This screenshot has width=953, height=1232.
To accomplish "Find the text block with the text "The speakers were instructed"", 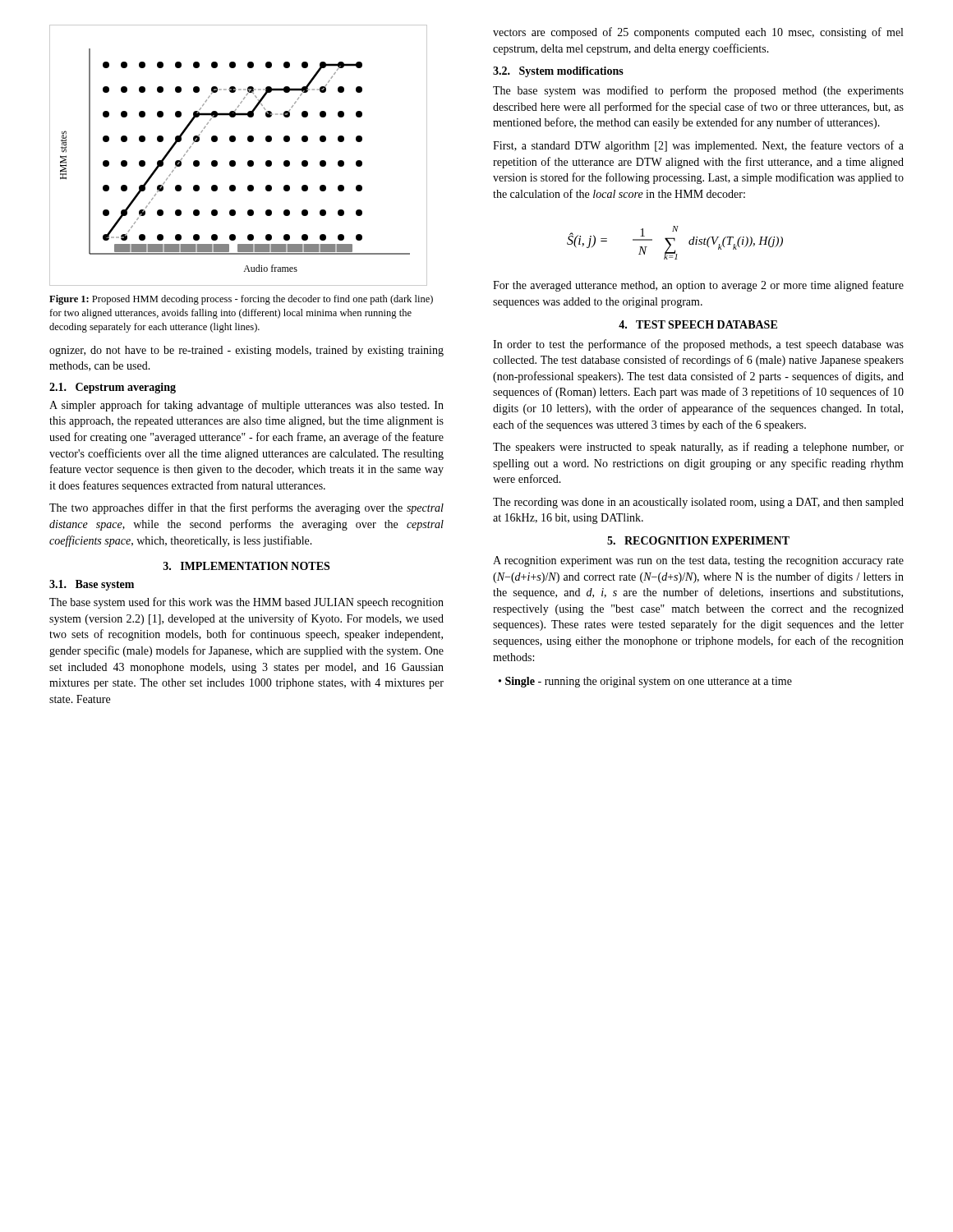I will pyautogui.click(x=698, y=464).
